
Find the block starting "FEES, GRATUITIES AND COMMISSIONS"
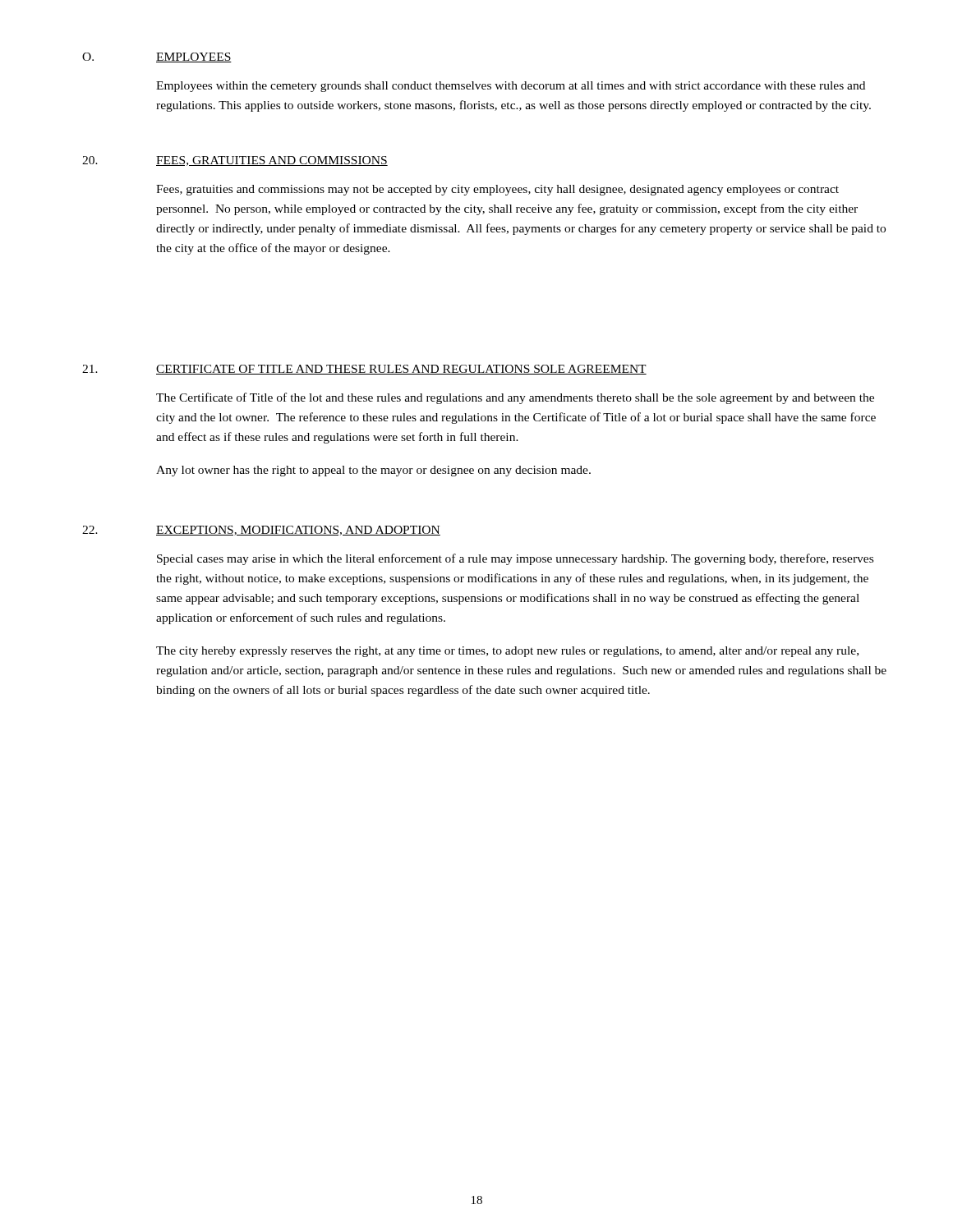coord(272,160)
